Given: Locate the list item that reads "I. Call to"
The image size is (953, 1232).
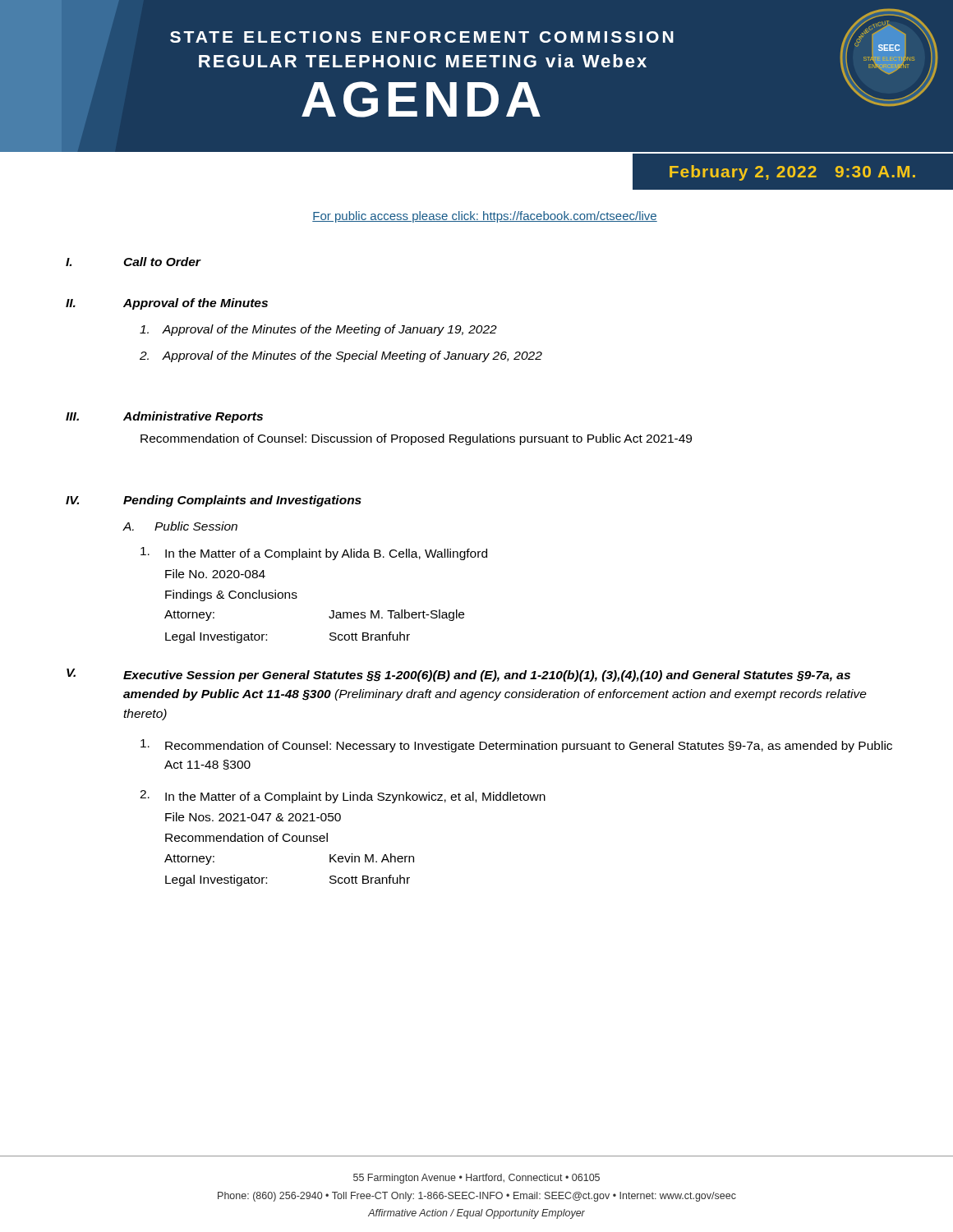Looking at the screenshot, I should pyautogui.click(x=133, y=262).
